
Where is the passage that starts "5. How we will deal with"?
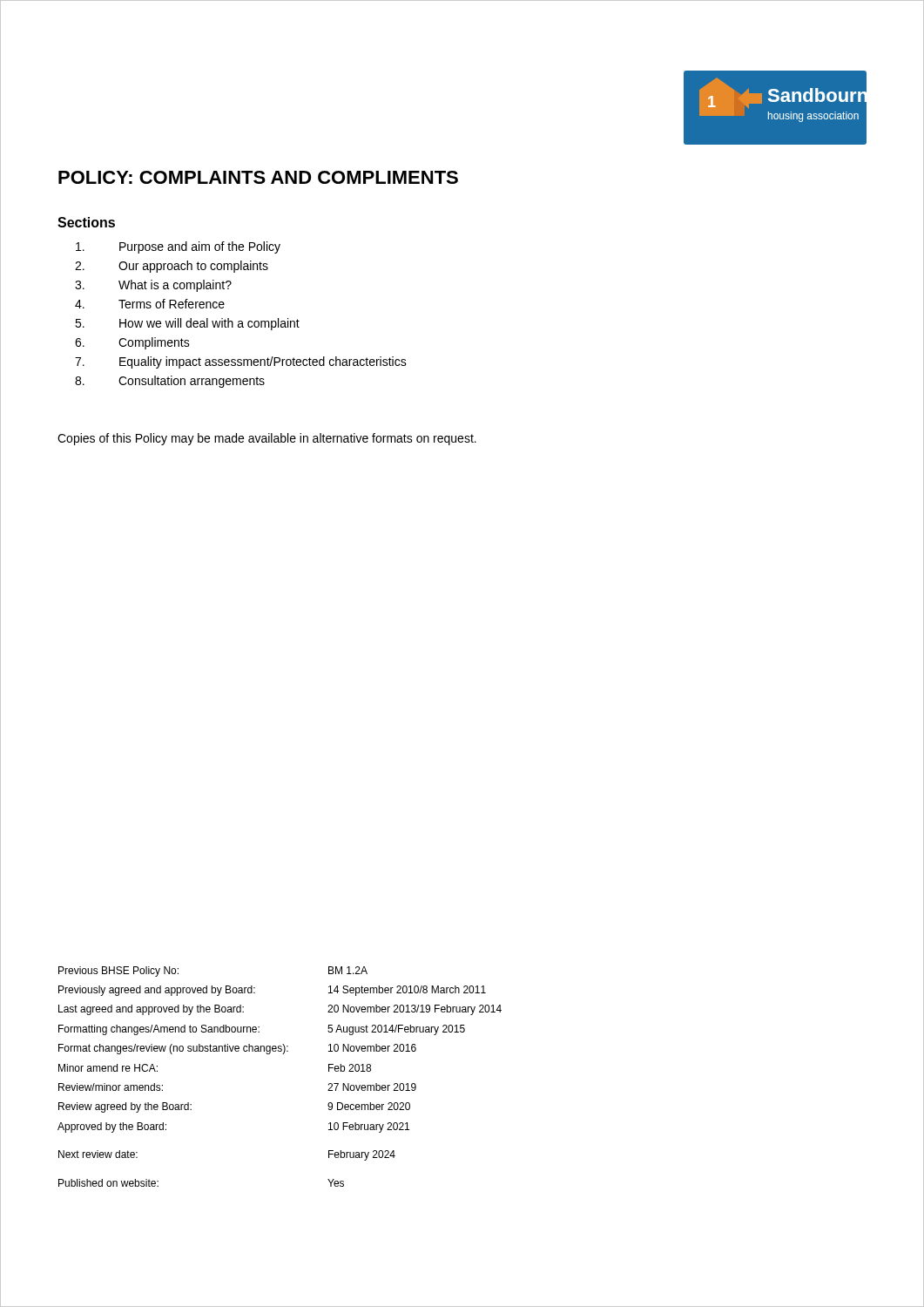click(187, 324)
